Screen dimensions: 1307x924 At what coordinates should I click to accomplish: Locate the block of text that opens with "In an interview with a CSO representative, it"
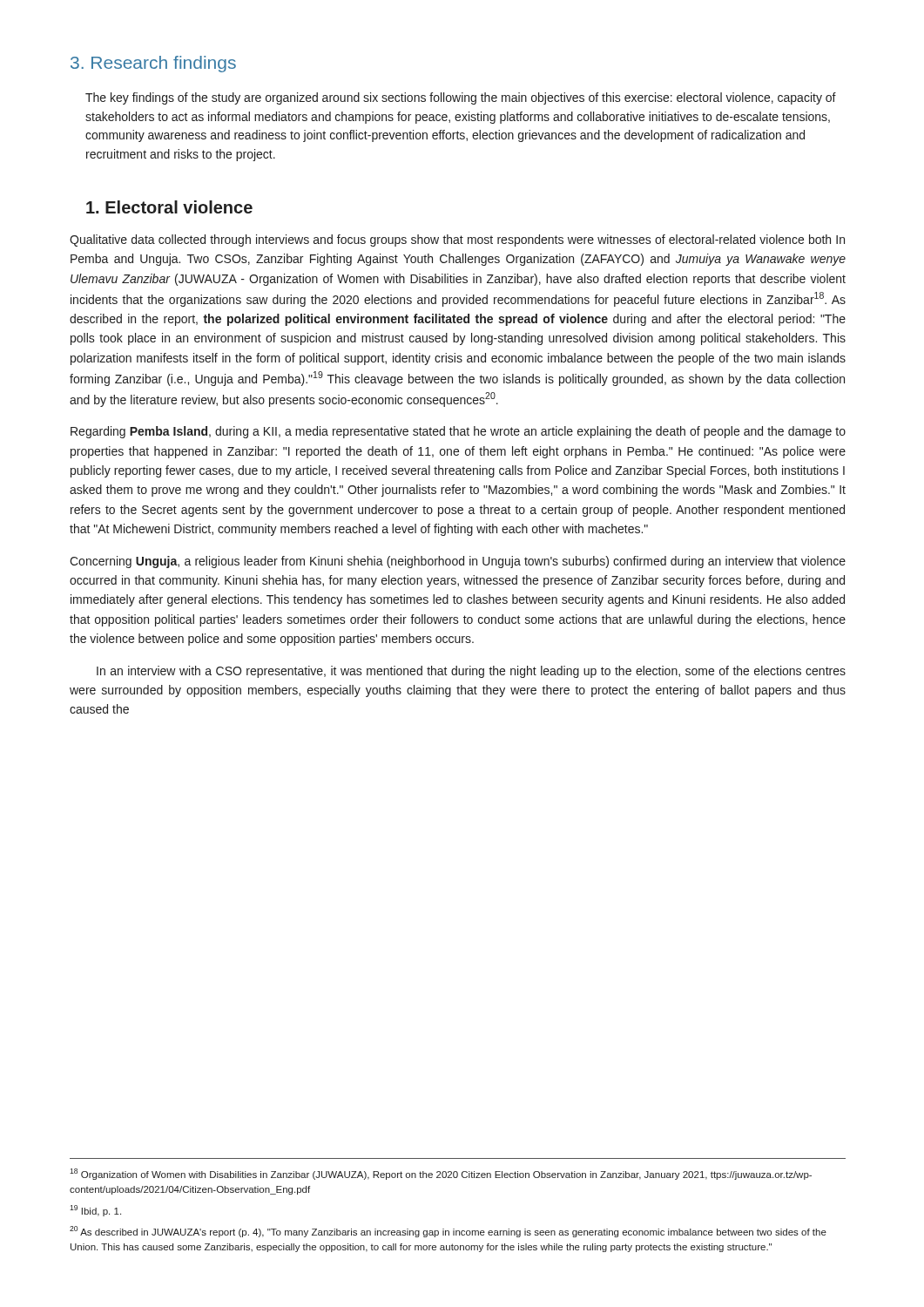coord(458,690)
